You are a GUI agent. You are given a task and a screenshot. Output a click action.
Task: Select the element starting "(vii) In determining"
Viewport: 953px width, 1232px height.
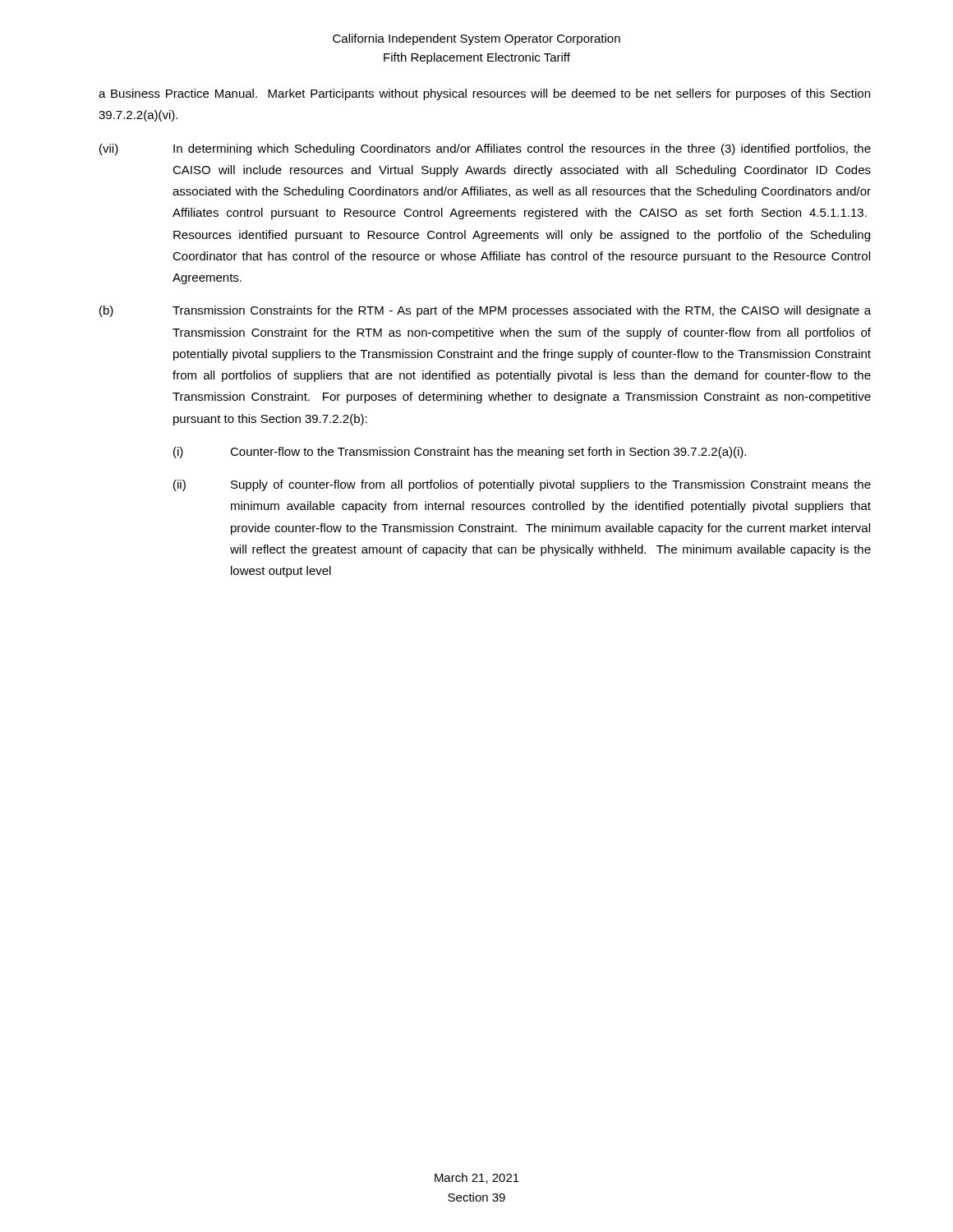click(x=485, y=213)
